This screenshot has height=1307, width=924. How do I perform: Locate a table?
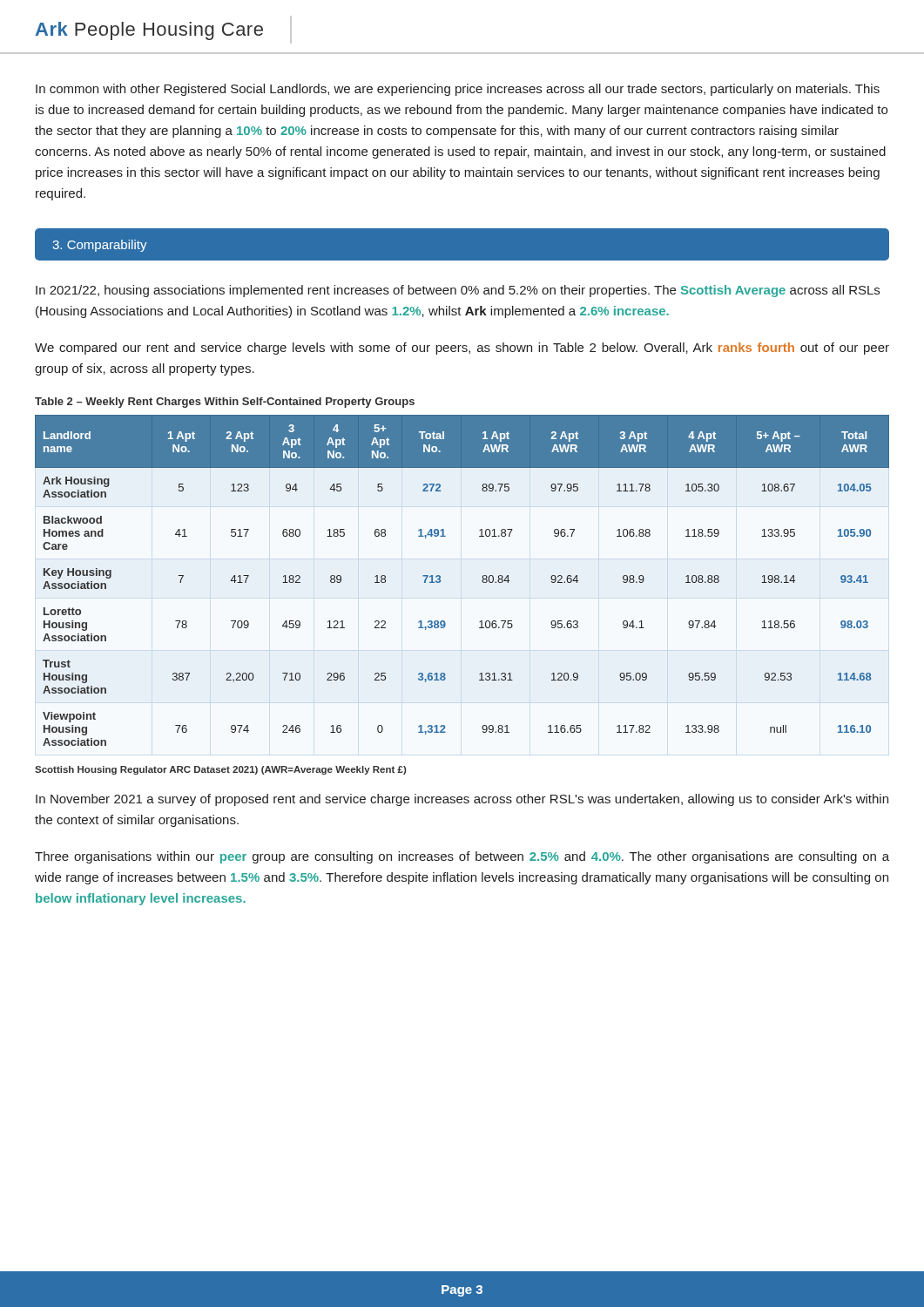point(462,585)
